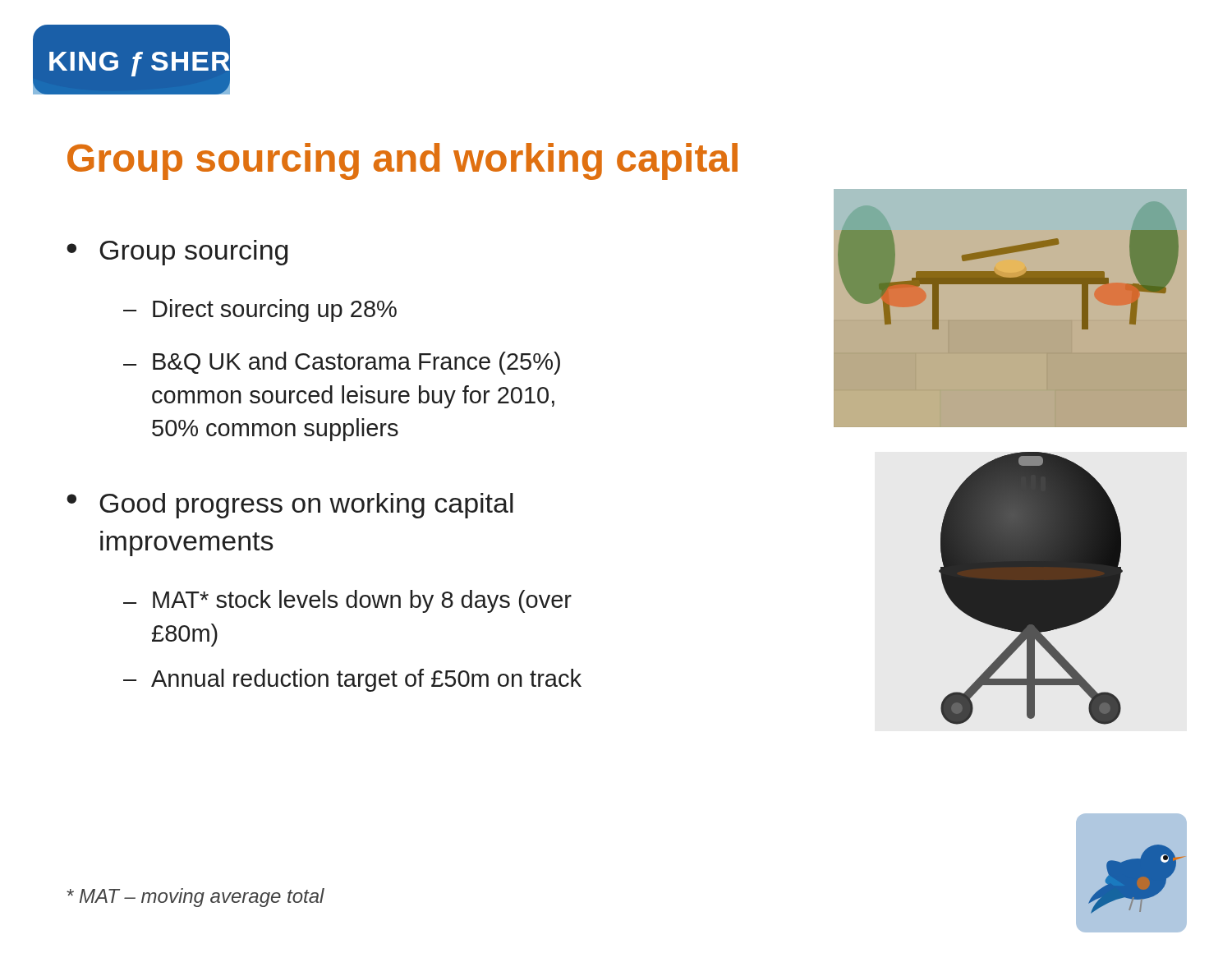Select the text starting "• Good progress on working capitalimprovements"
1232x953 pixels.
[290, 522]
